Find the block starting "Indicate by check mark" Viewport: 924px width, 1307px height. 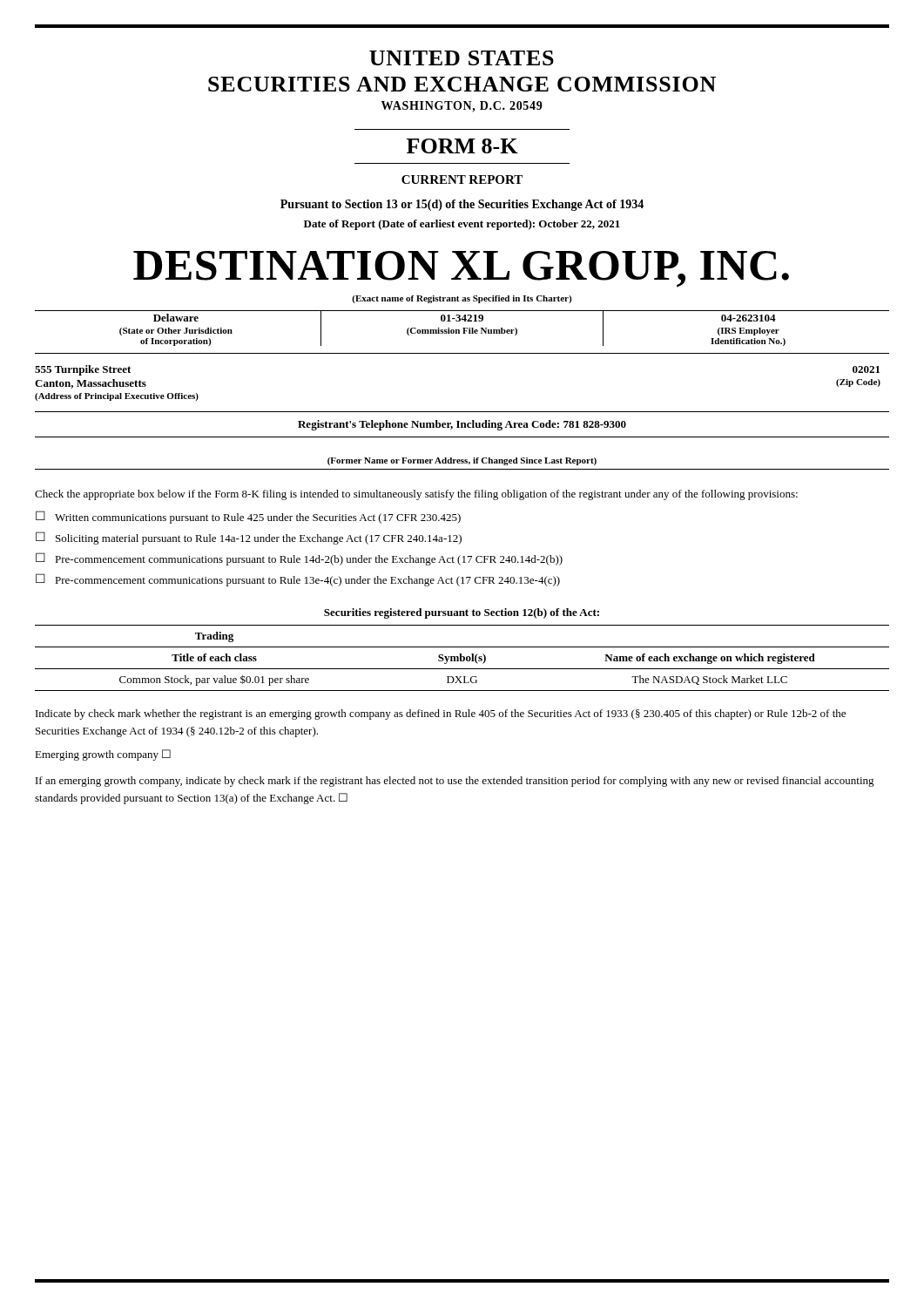[x=440, y=722]
